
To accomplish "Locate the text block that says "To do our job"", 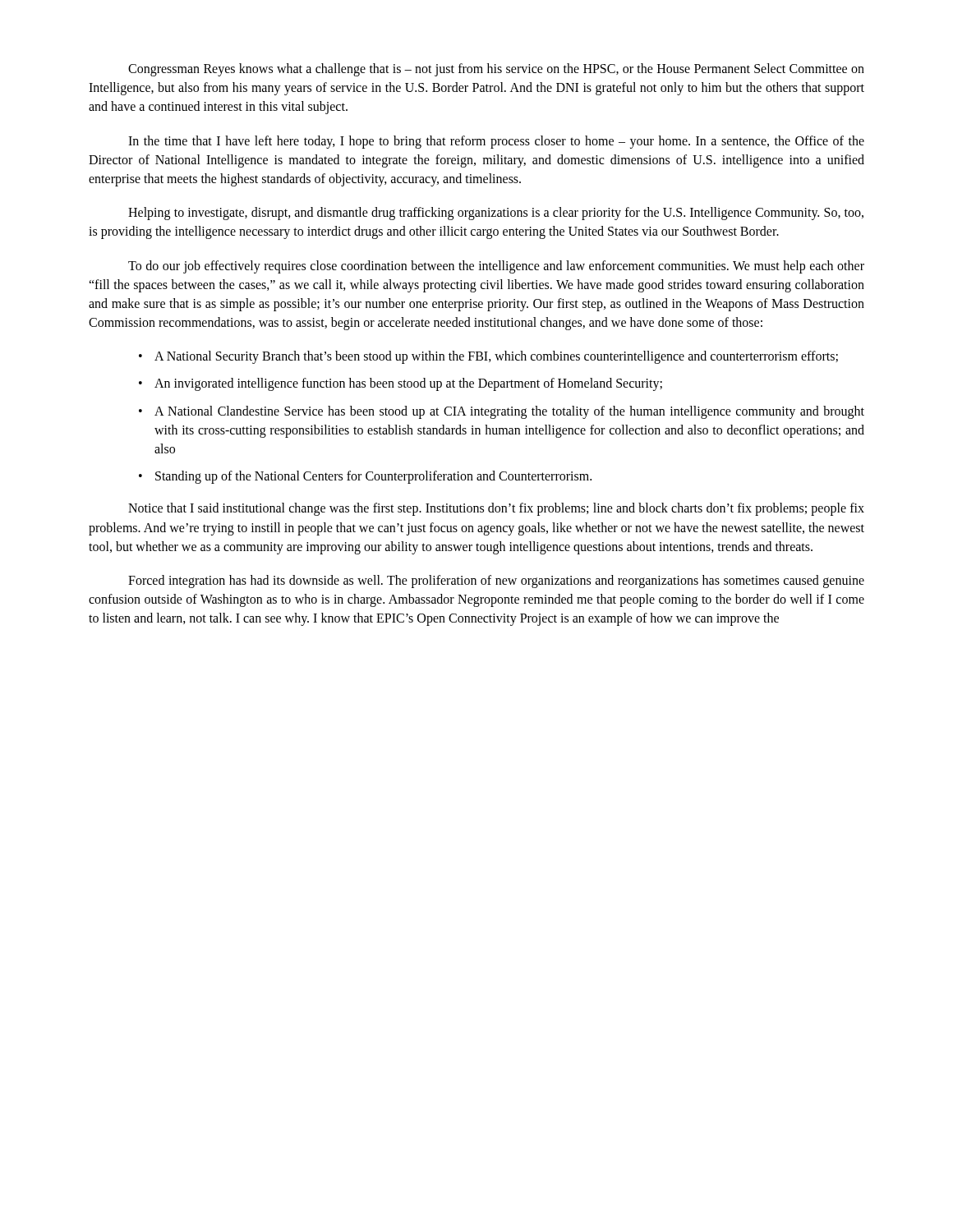I will pyautogui.click(x=476, y=294).
